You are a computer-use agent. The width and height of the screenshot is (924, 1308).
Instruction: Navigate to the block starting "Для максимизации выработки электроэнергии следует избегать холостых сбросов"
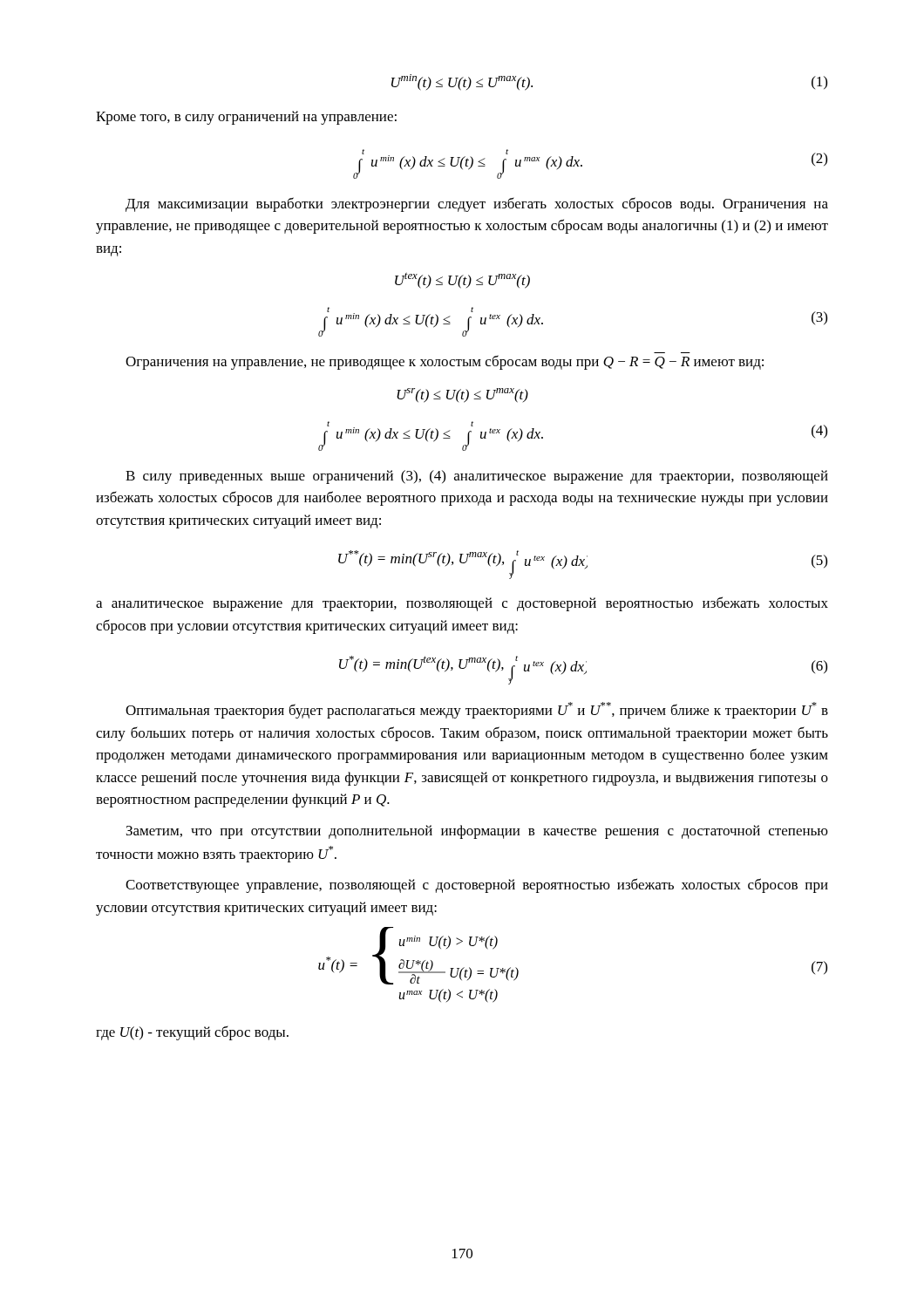(x=462, y=226)
